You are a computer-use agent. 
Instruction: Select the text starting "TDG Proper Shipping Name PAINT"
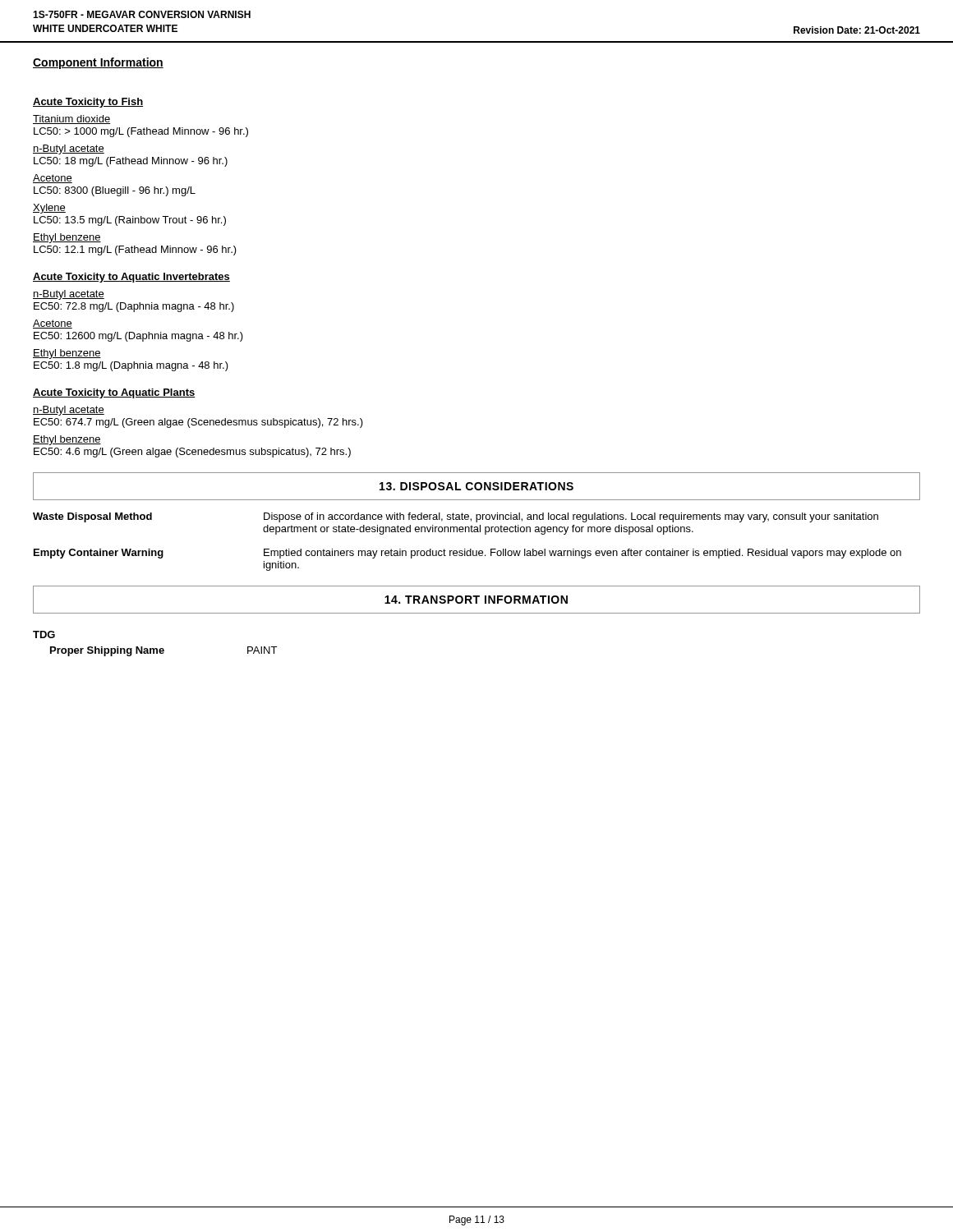tap(44, 634)
